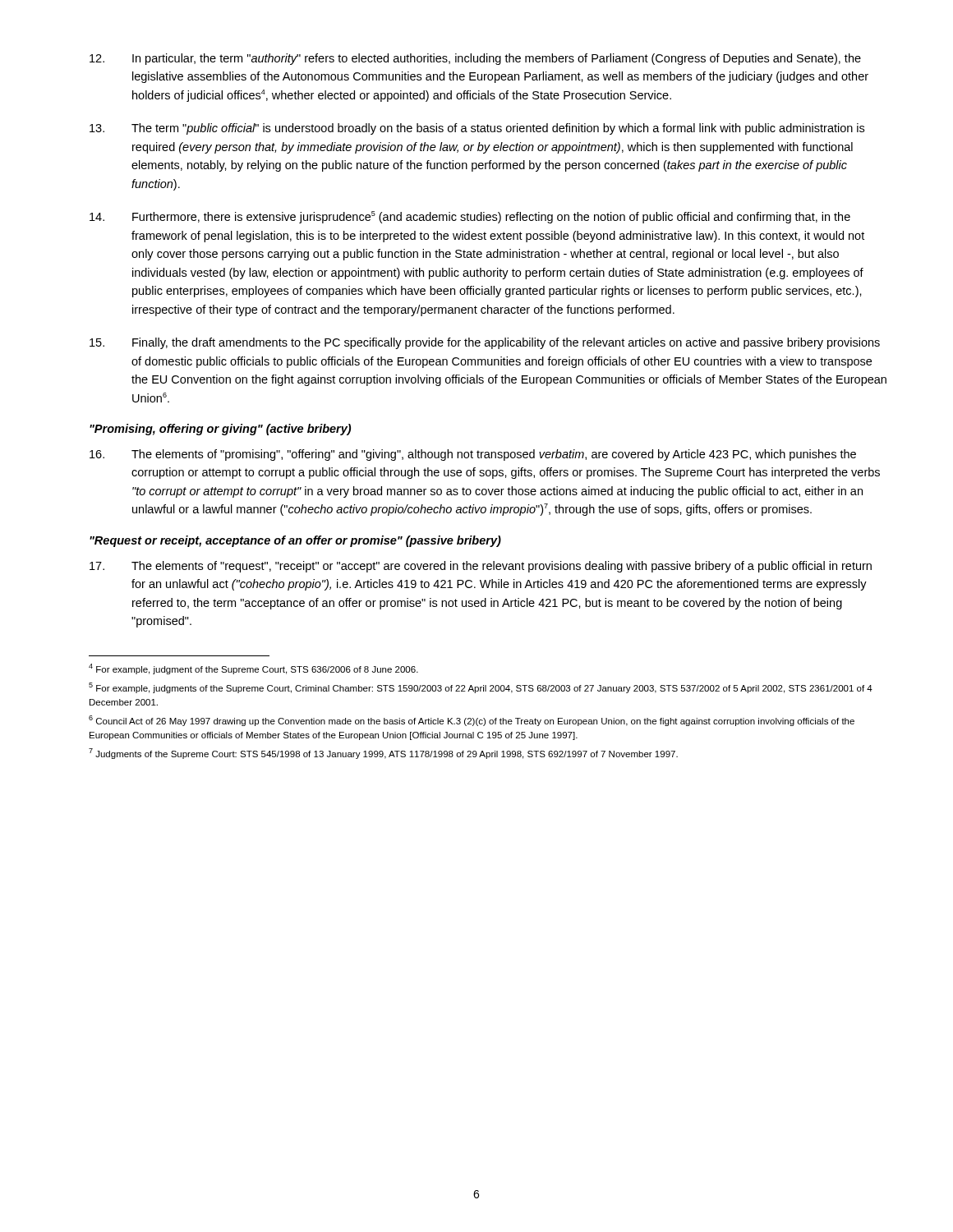Click on the list item that says "12. In particular, the term "authority" refers to"
The width and height of the screenshot is (953, 1232).
click(488, 77)
